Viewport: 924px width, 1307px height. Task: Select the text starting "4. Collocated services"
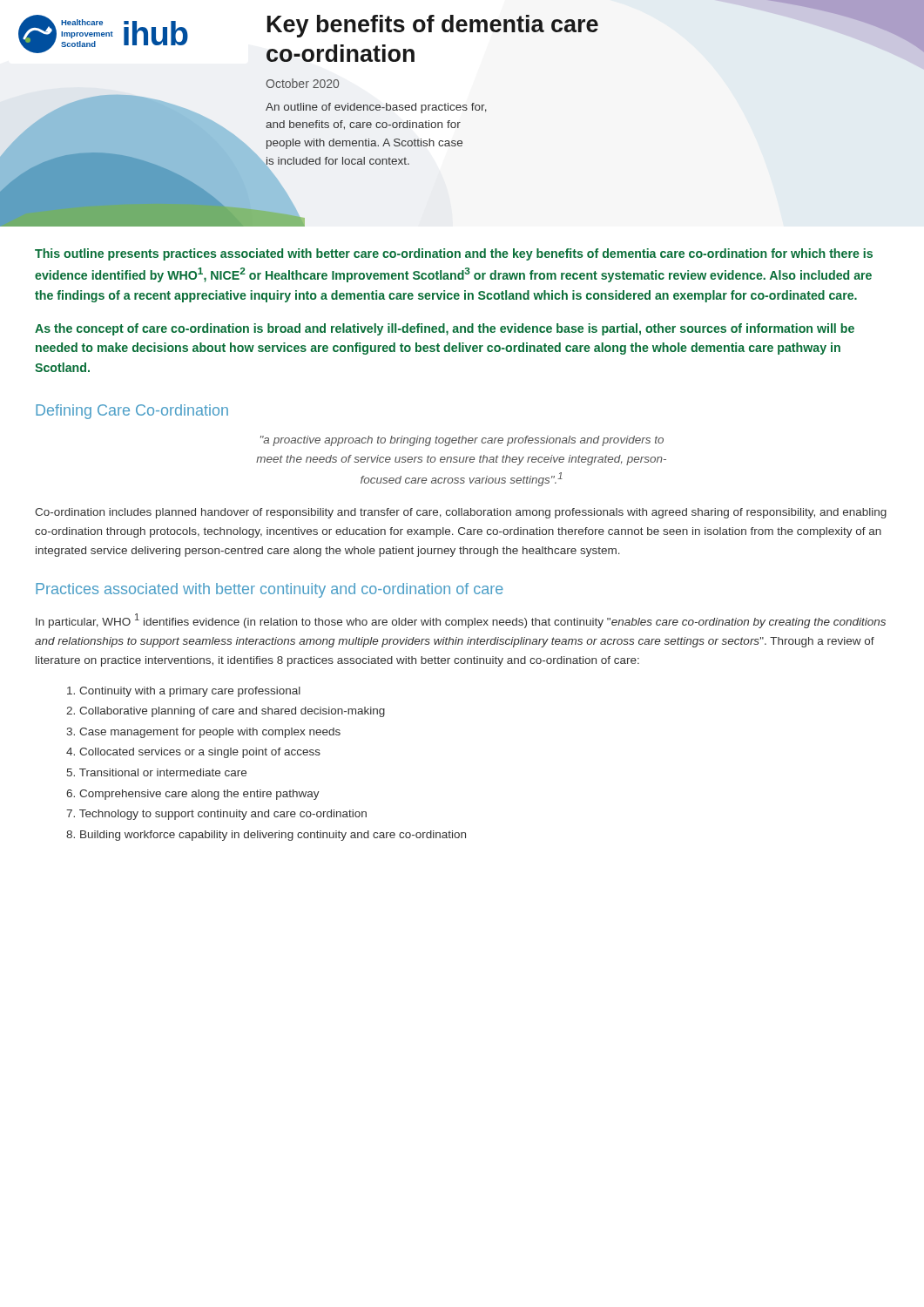193,752
